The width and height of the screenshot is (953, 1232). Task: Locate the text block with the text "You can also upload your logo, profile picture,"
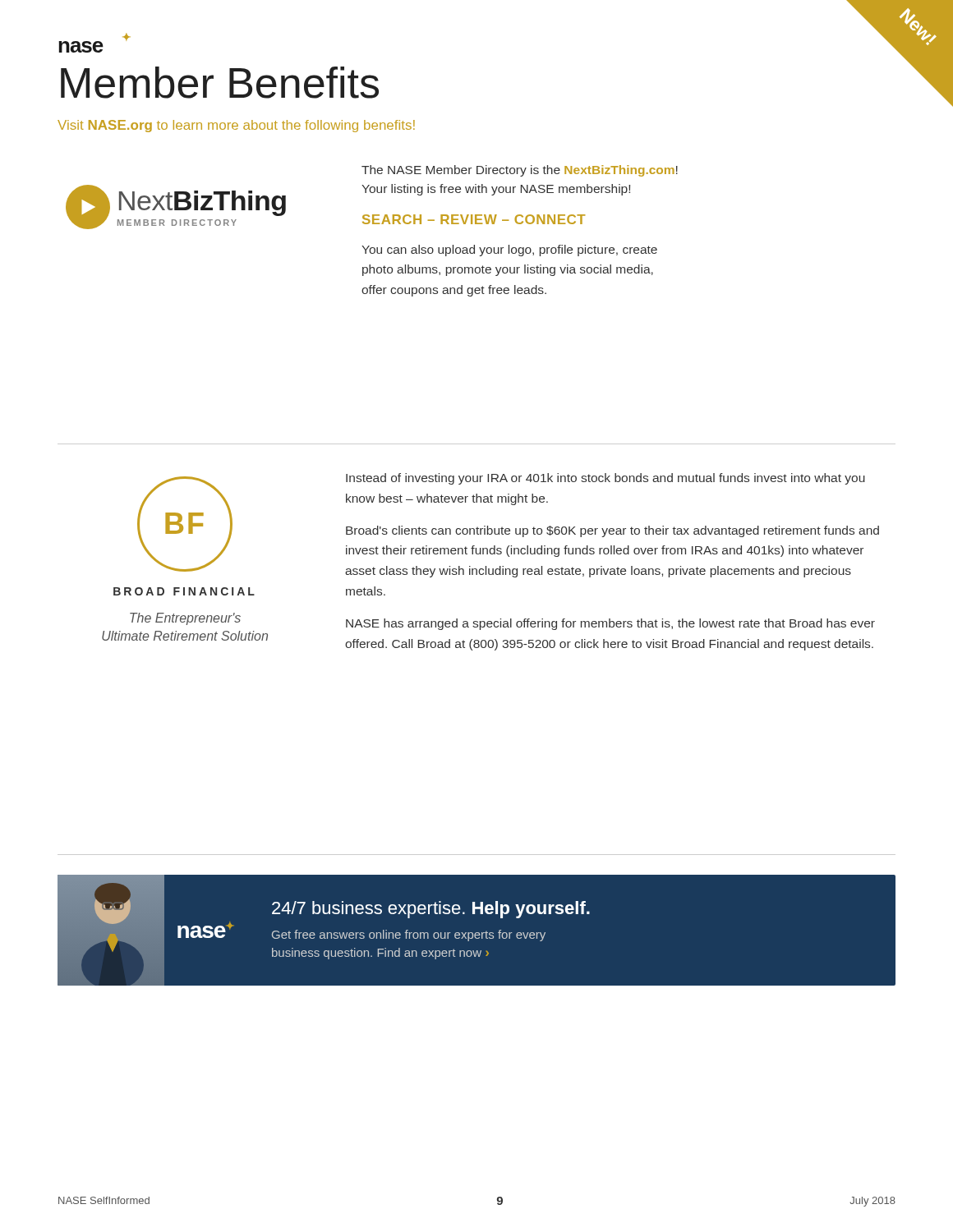click(510, 269)
